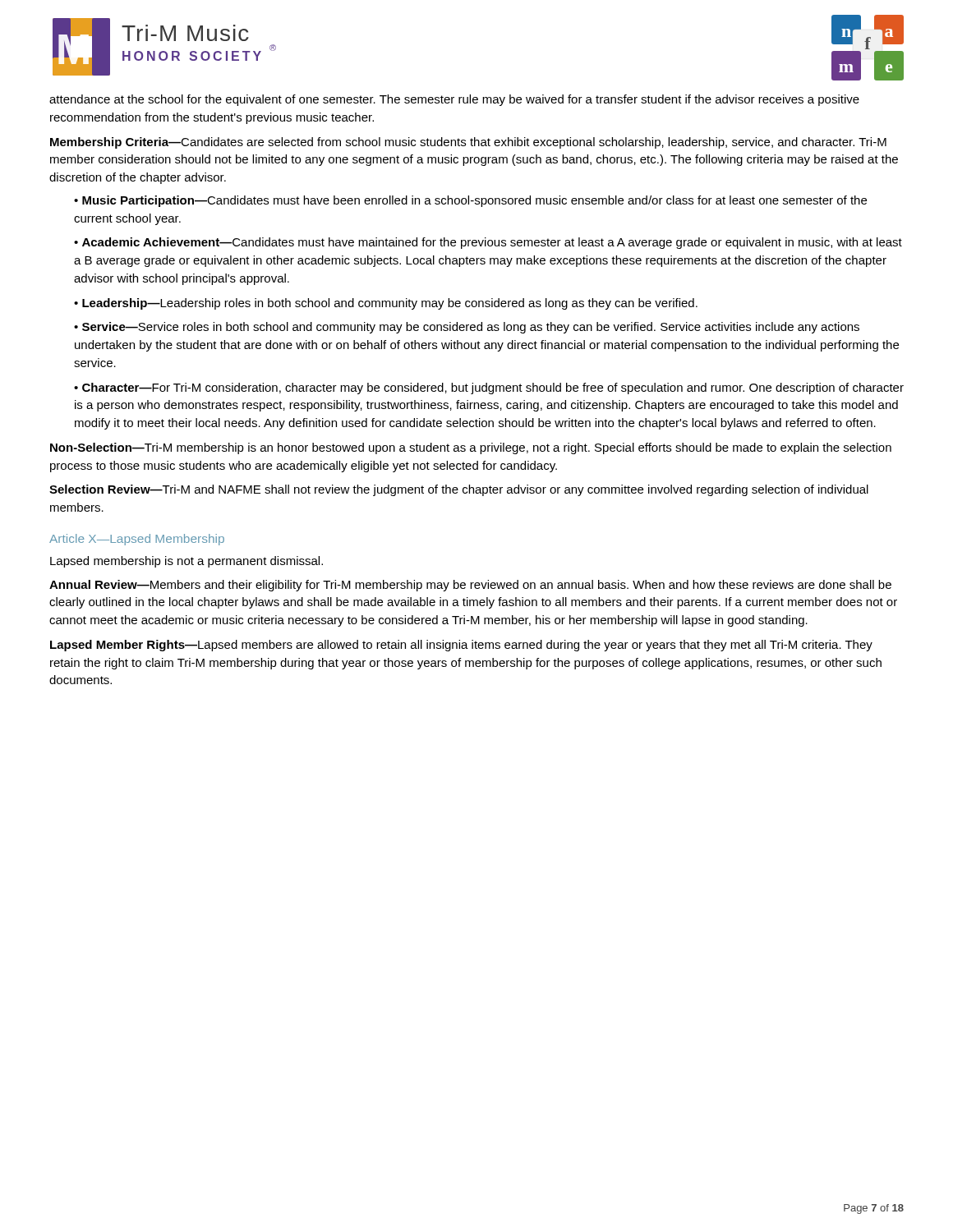Screen dimensions: 1232x953
Task: Click the passage that begins "• Music Participation—Candidates must have been enrolled in"
Action: click(471, 209)
